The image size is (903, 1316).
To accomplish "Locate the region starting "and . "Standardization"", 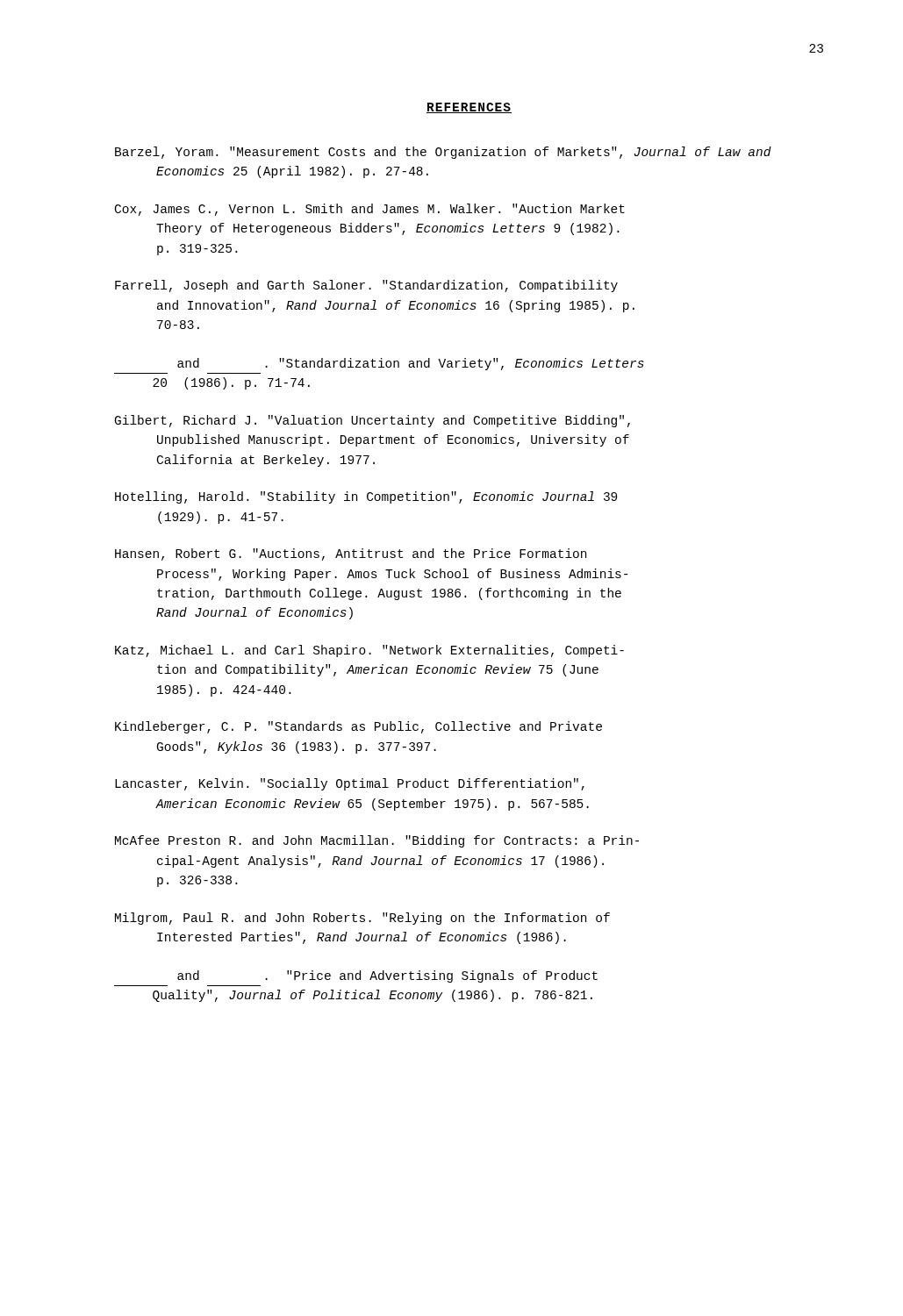I will [x=379, y=372].
